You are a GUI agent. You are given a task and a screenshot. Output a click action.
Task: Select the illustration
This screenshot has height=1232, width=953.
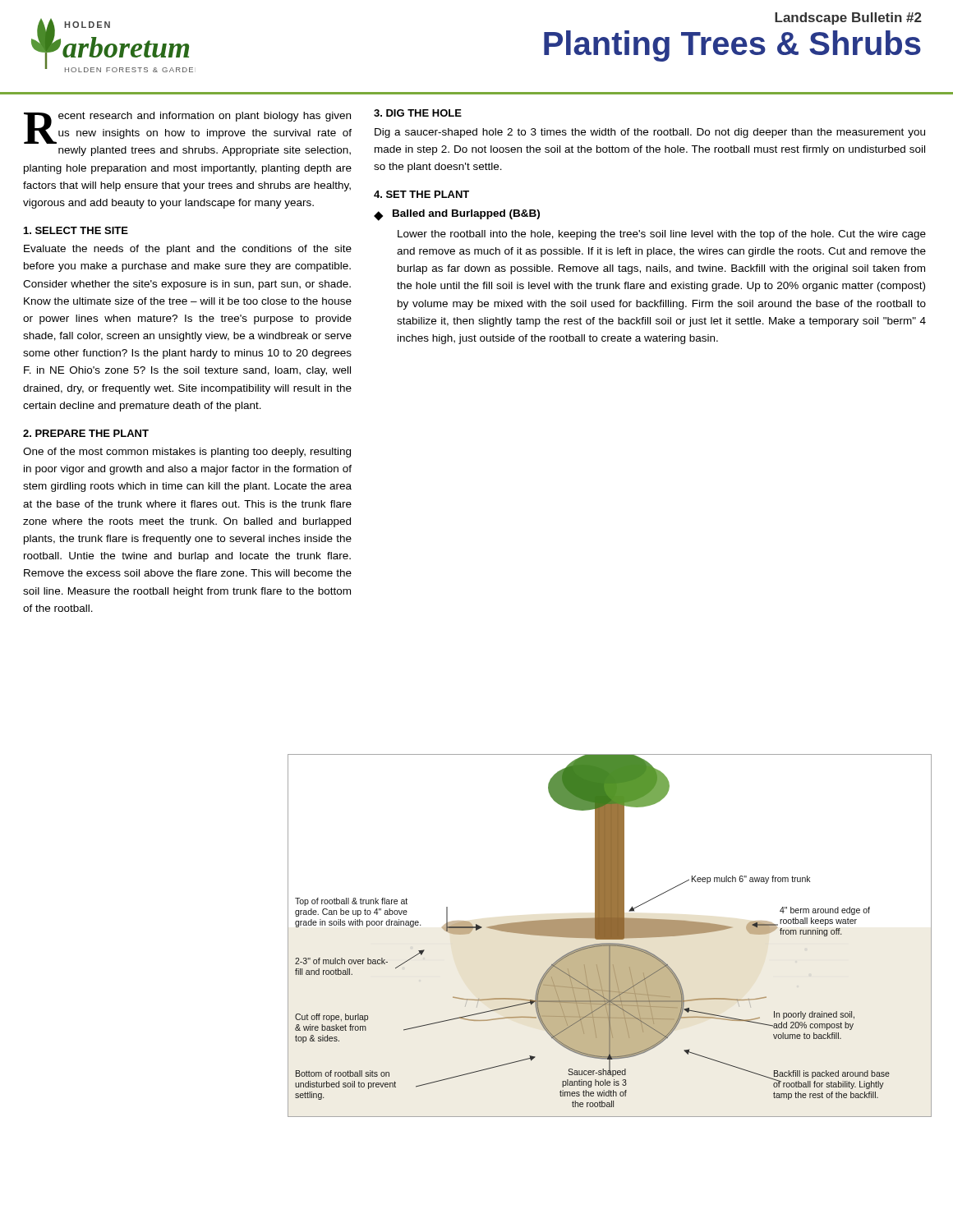coord(610,936)
